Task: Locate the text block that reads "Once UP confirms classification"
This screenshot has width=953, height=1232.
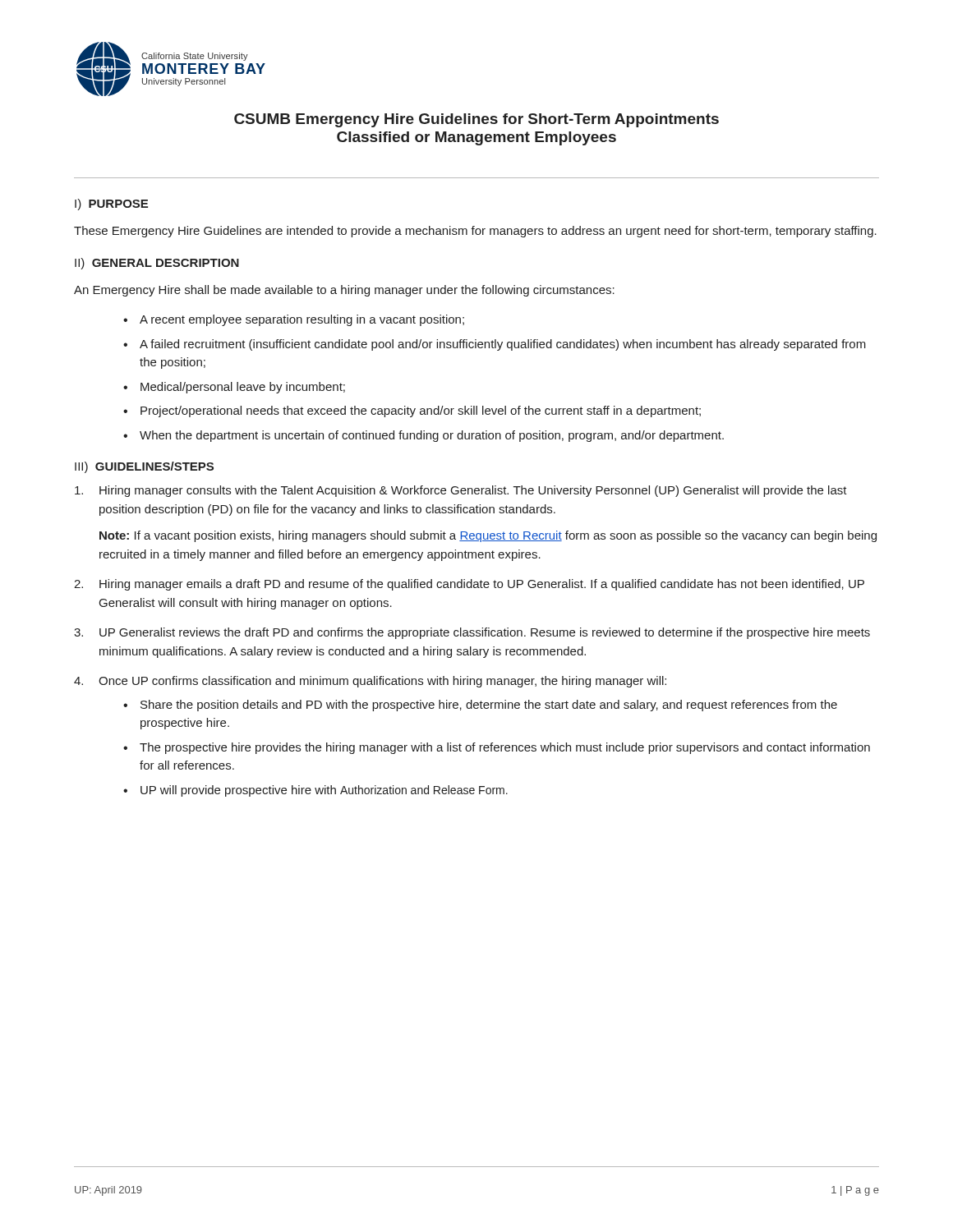Action: click(x=383, y=680)
